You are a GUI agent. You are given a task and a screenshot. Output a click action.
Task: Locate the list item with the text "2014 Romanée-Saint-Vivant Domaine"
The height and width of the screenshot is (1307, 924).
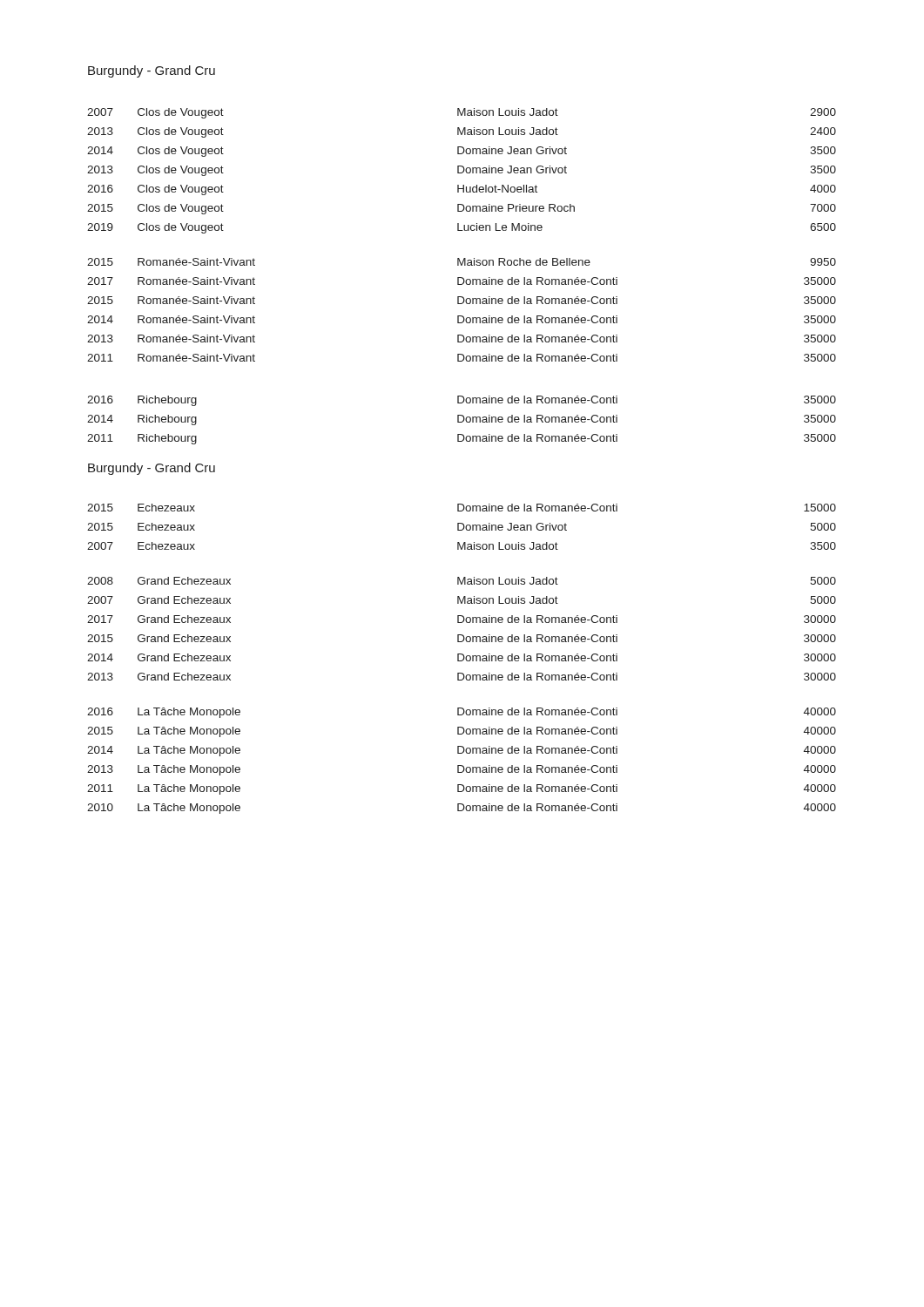tap(462, 319)
